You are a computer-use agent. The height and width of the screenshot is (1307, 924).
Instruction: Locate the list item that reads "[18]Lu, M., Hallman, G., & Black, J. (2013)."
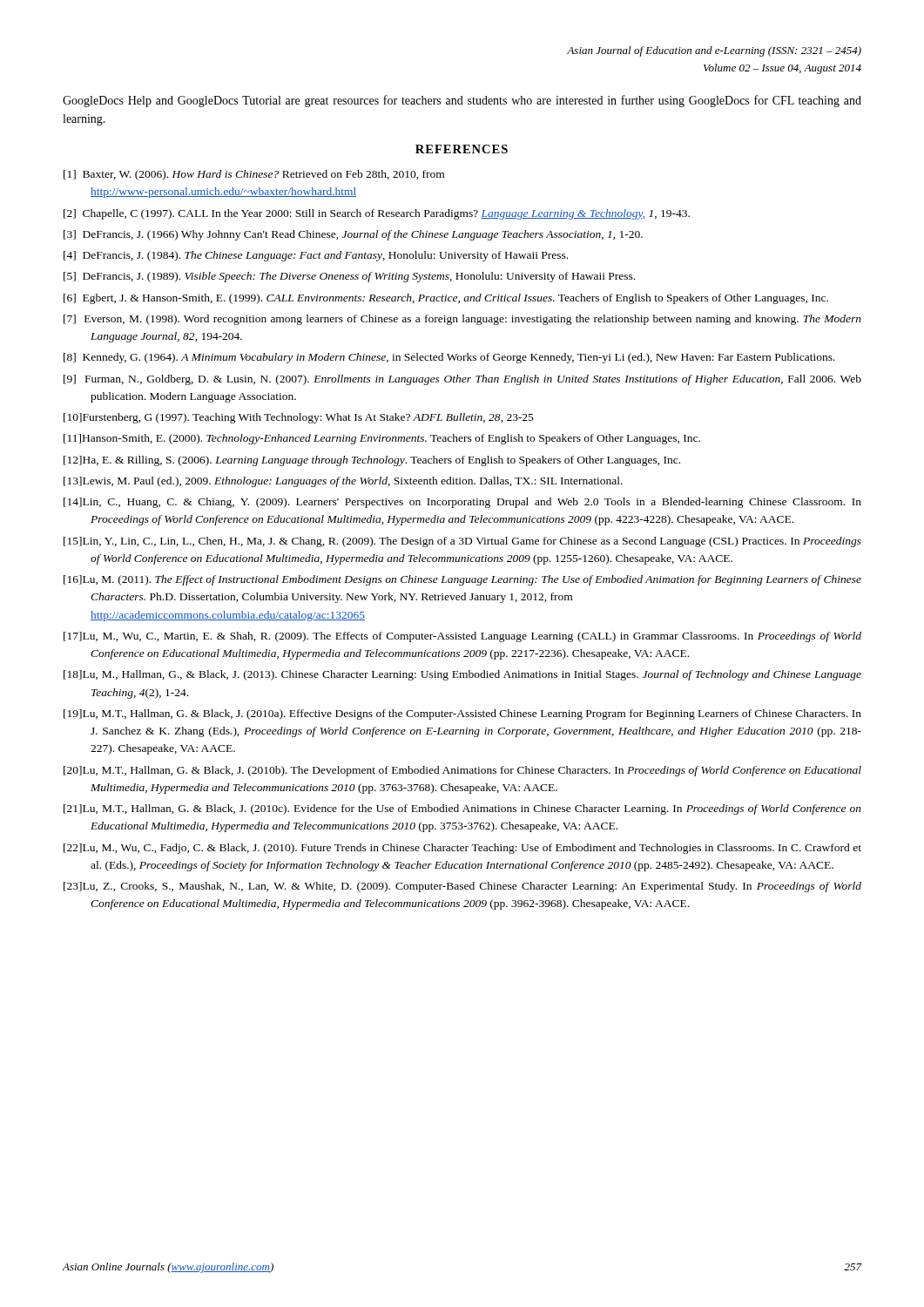[462, 683]
